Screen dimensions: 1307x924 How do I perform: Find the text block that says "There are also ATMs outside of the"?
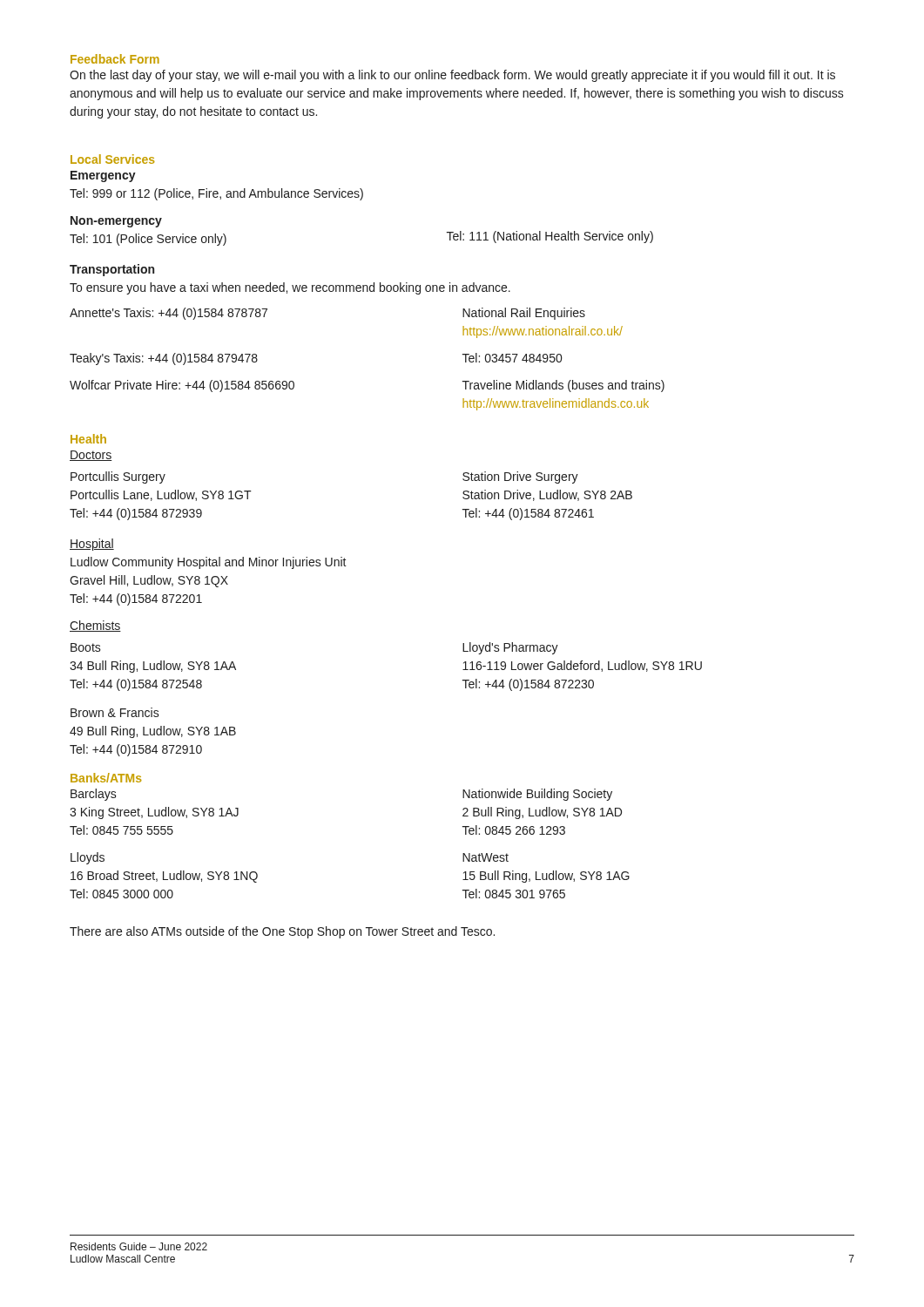coord(462,932)
